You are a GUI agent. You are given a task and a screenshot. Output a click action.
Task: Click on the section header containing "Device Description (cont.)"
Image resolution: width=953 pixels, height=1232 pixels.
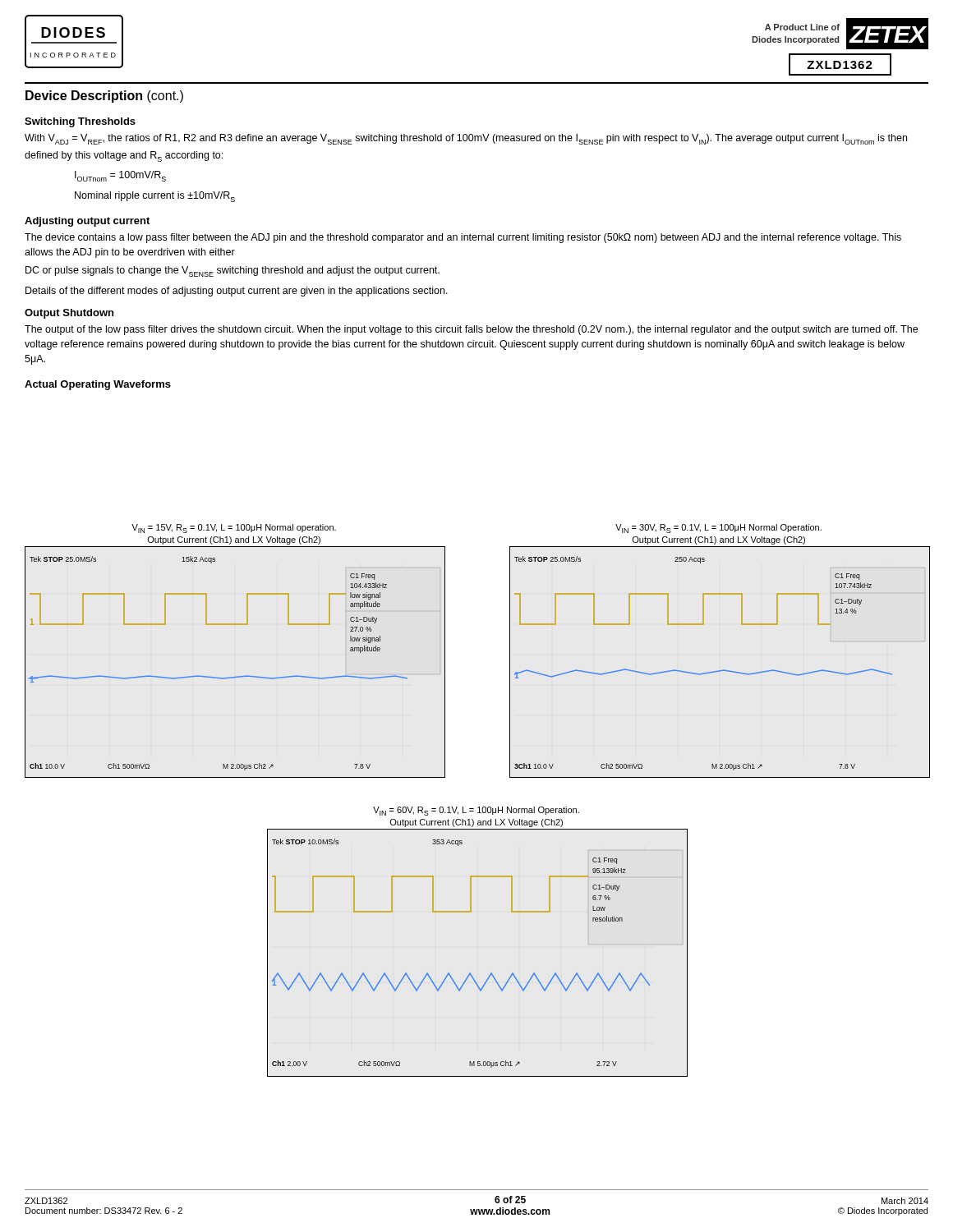(104, 96)
